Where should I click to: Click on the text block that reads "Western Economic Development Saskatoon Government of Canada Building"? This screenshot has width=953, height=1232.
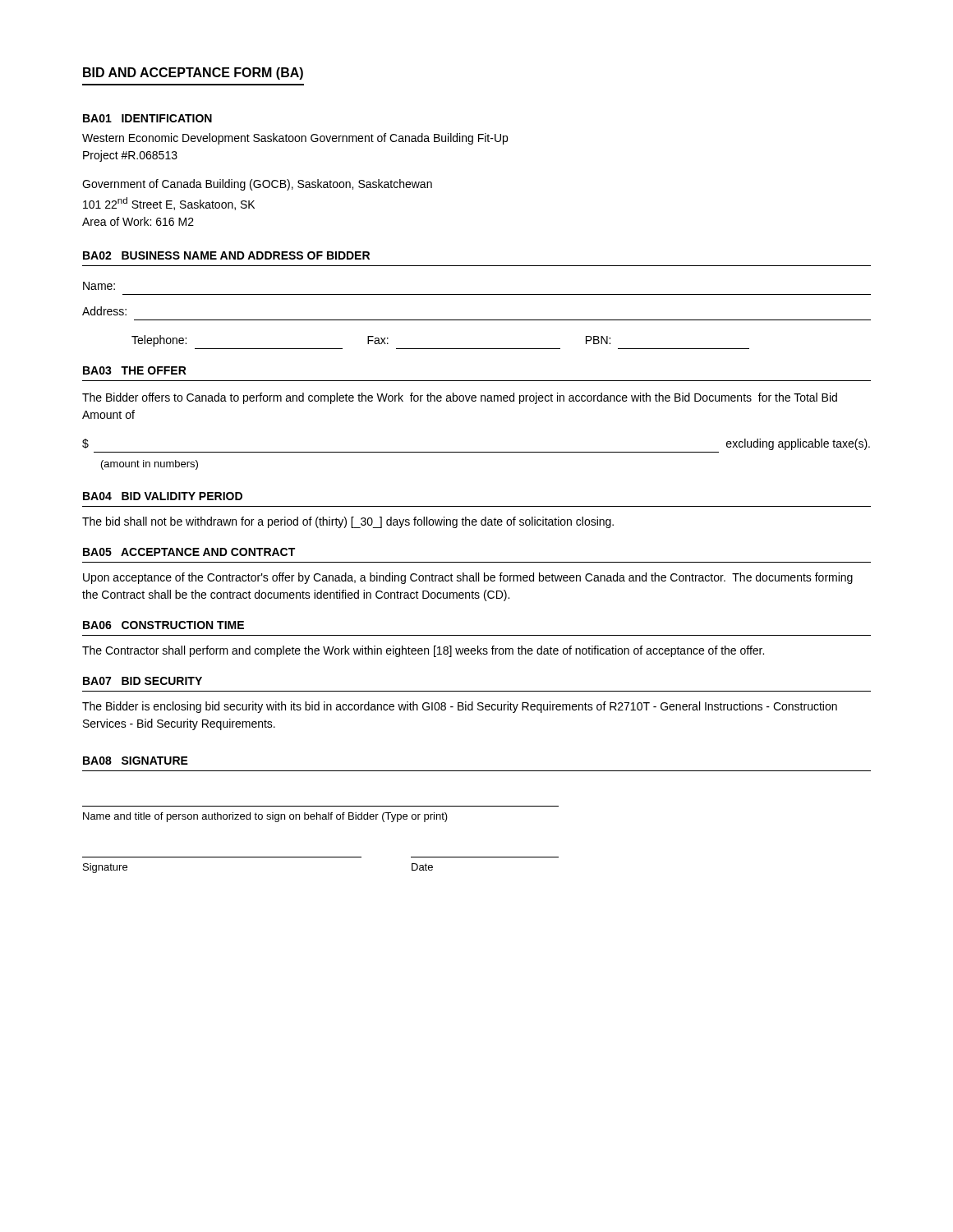click(x=295, y=147)
